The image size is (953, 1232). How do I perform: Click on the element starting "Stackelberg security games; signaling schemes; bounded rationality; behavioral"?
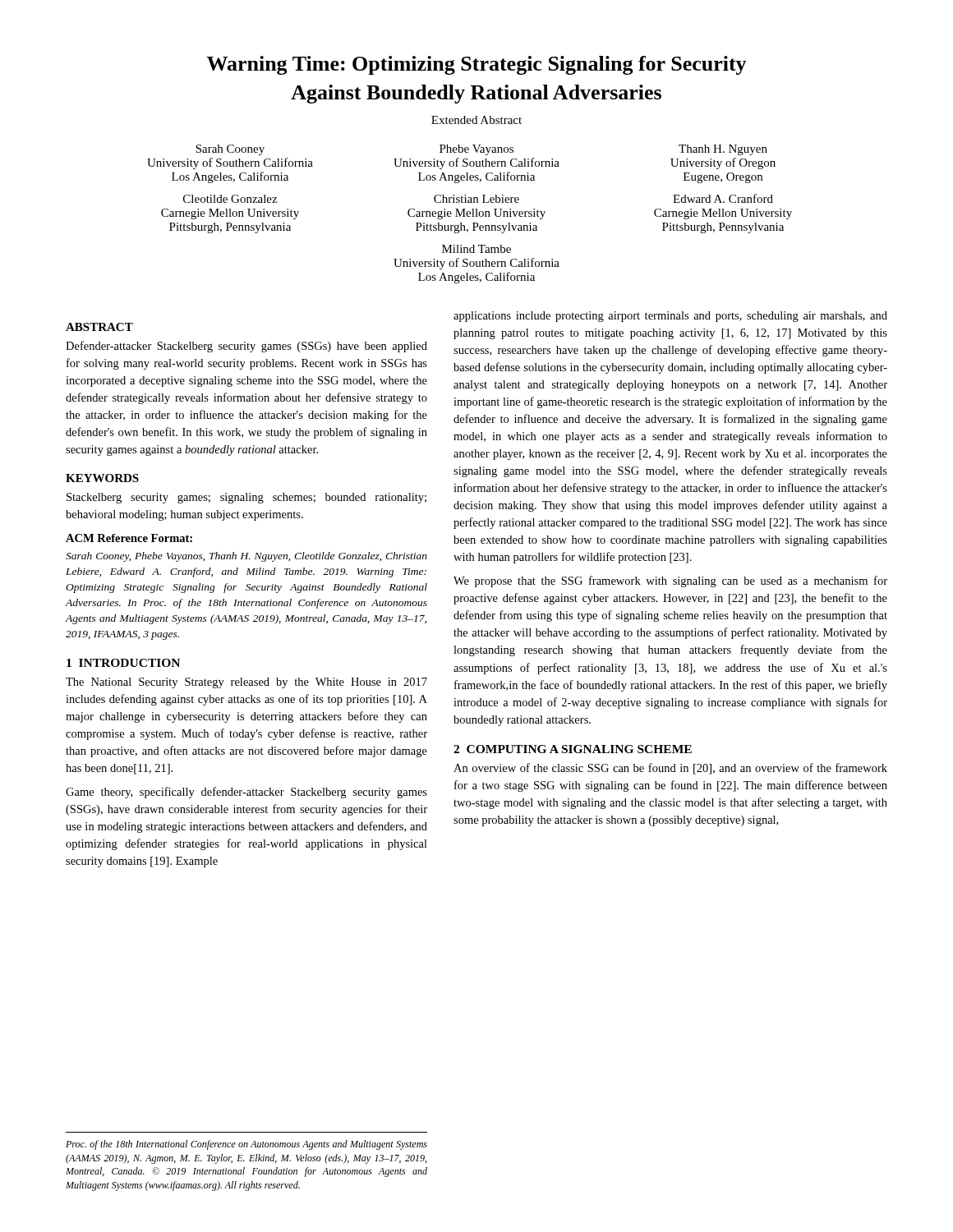[x=246, y=506]
